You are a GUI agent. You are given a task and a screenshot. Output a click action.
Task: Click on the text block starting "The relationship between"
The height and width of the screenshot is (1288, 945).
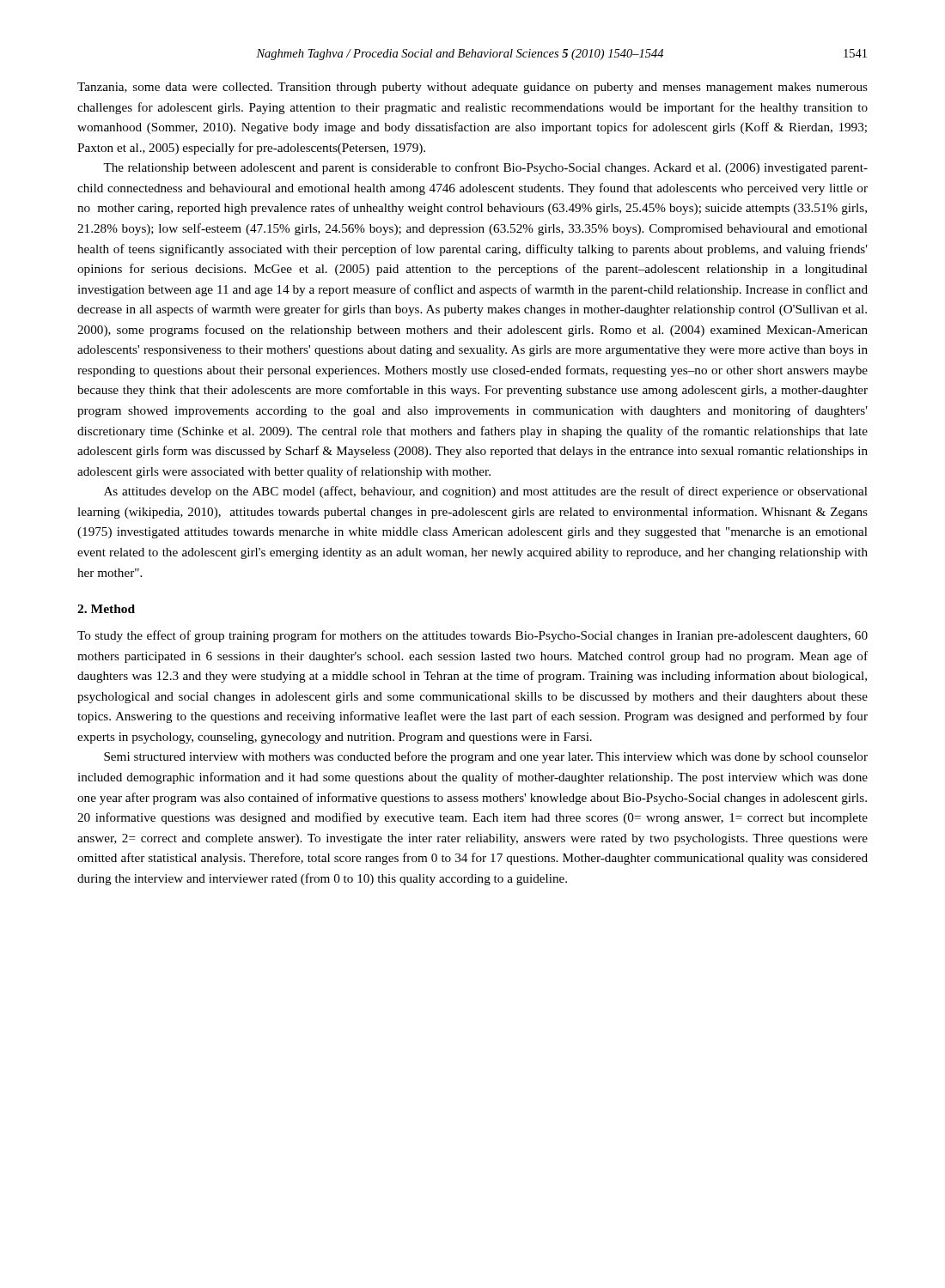pyautogui.click(x=472, y=319)
